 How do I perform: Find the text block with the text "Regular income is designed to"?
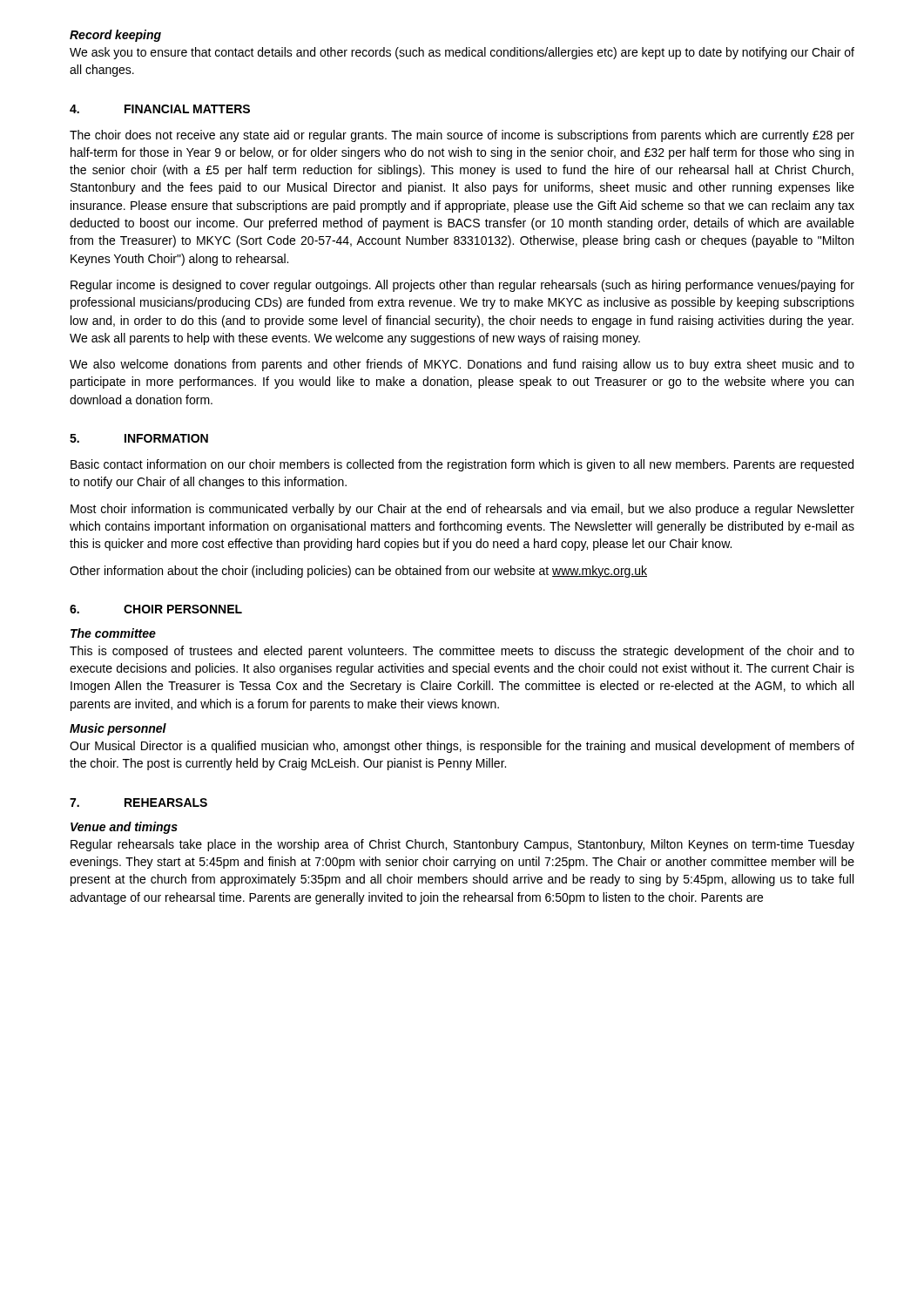pyautogui.click(x=462, y=312)
